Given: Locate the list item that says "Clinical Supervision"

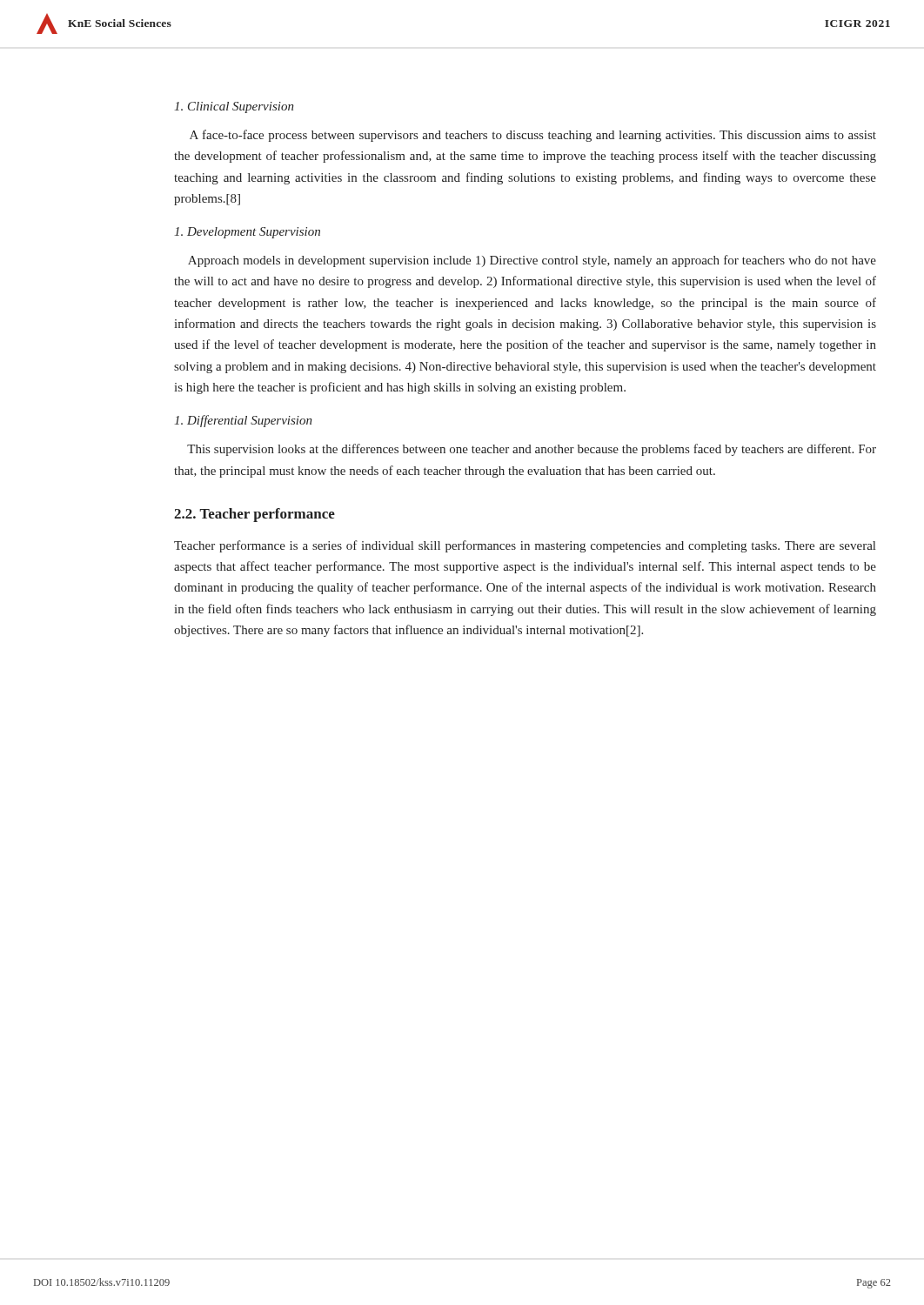Looking at the screenshot, I should [234, 107].
